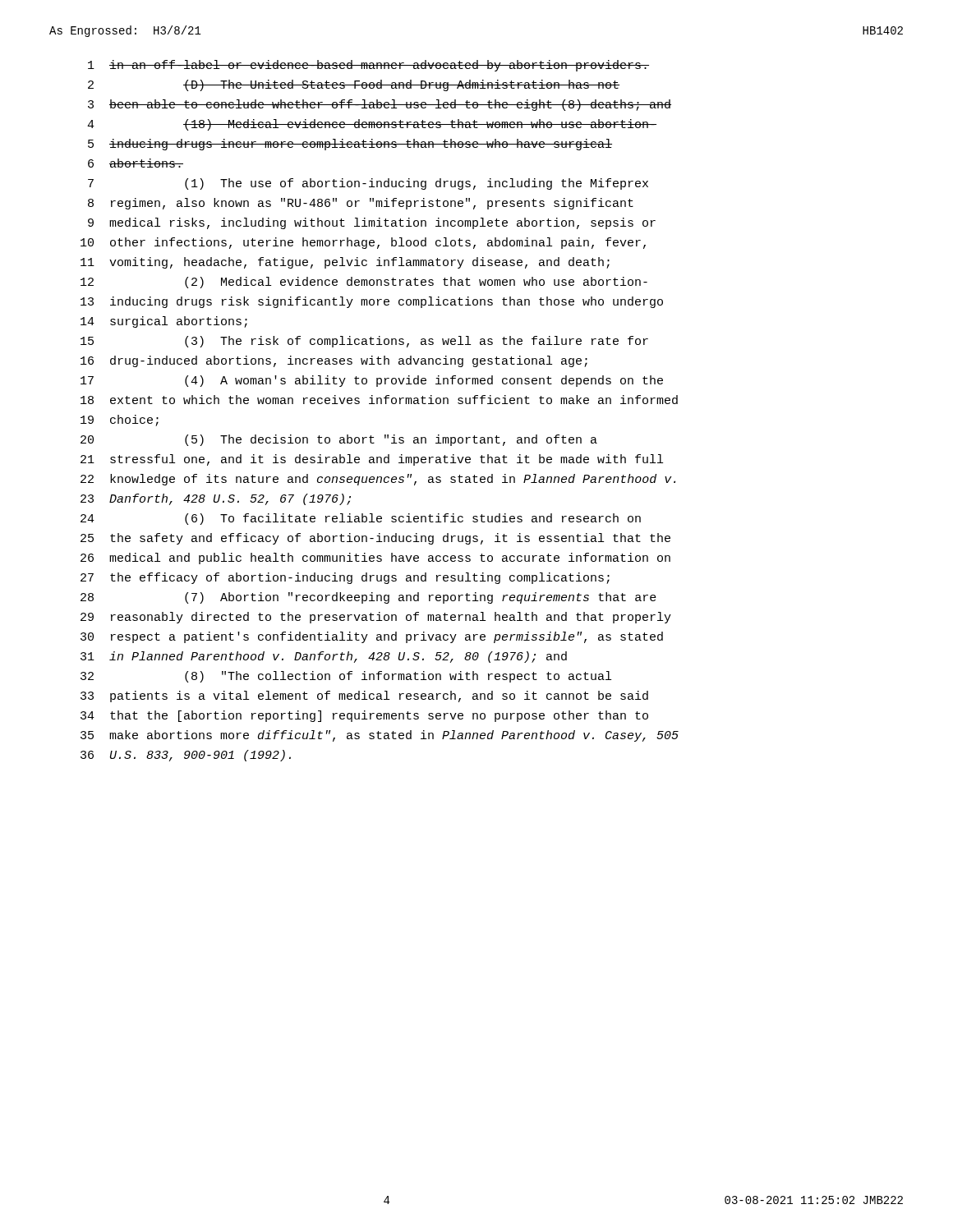The width and height of the screenshot is (953, 1232).
Task: Find the list item containing "5 inducing drugs incur more"
Action: point(476,145)
